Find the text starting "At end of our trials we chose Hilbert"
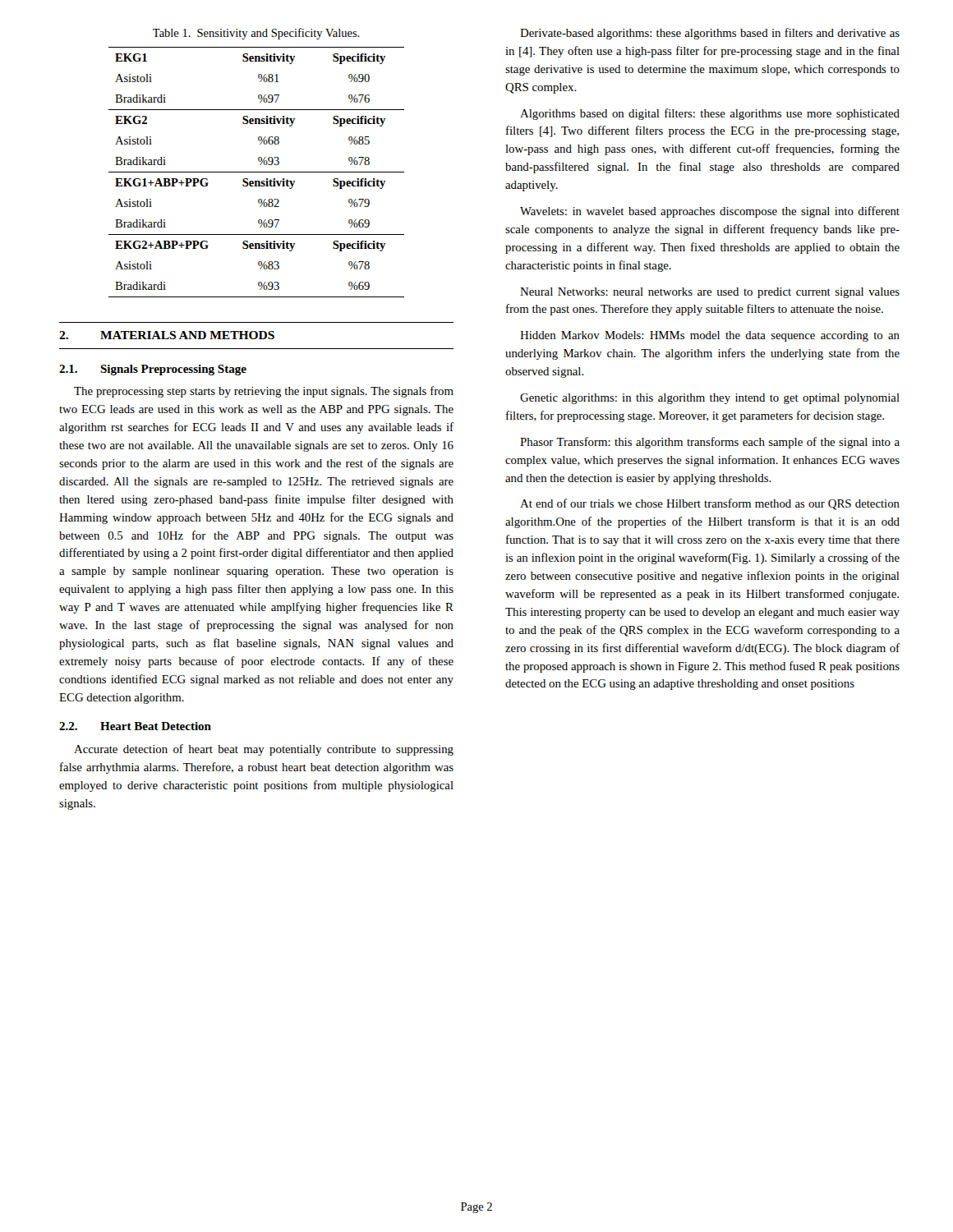The height and width of the screenshot is (1232, 953). pos(702,594)
